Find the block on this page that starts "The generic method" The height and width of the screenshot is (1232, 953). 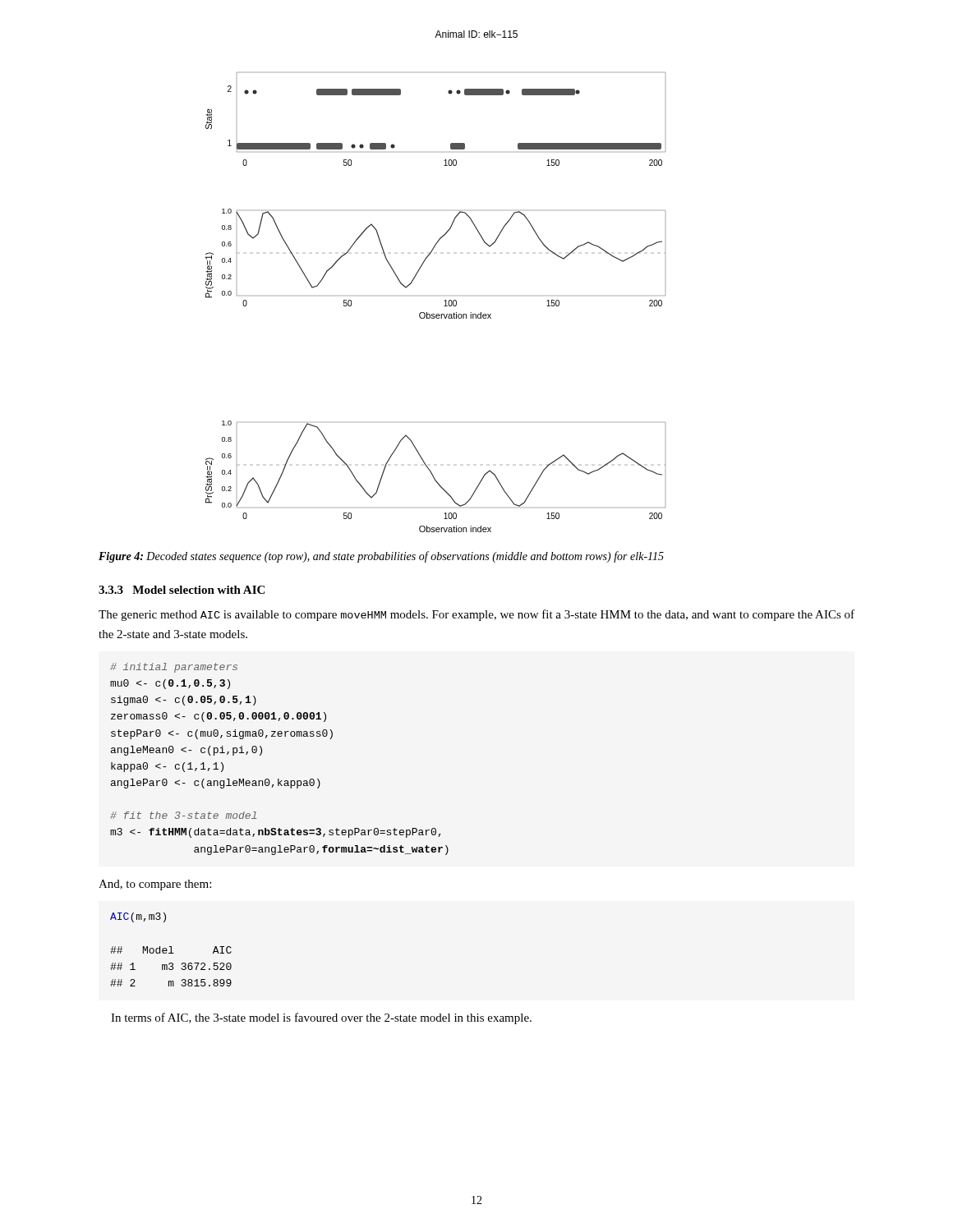(476, 624)
